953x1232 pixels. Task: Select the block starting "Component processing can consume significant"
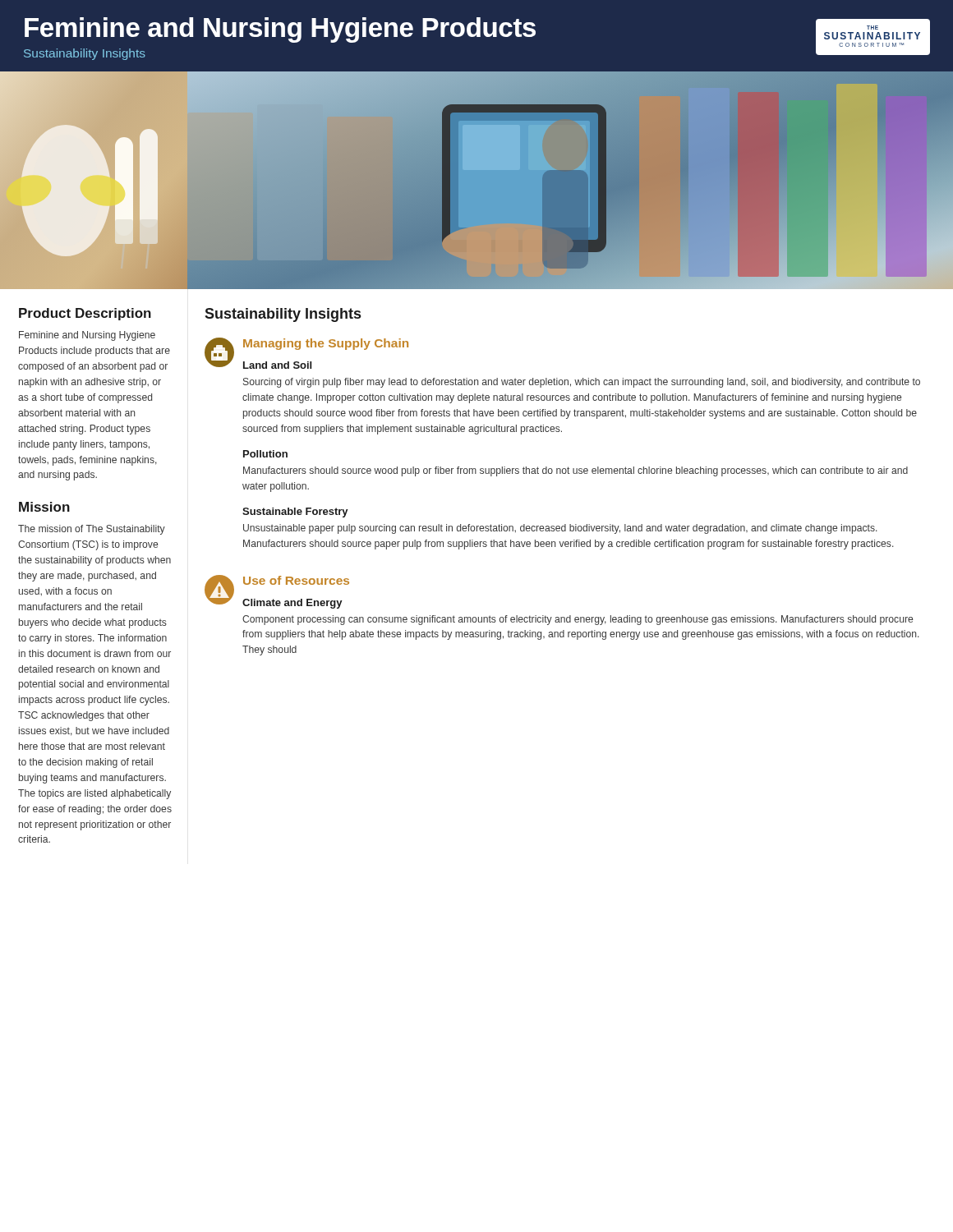[x=581, y=634]
